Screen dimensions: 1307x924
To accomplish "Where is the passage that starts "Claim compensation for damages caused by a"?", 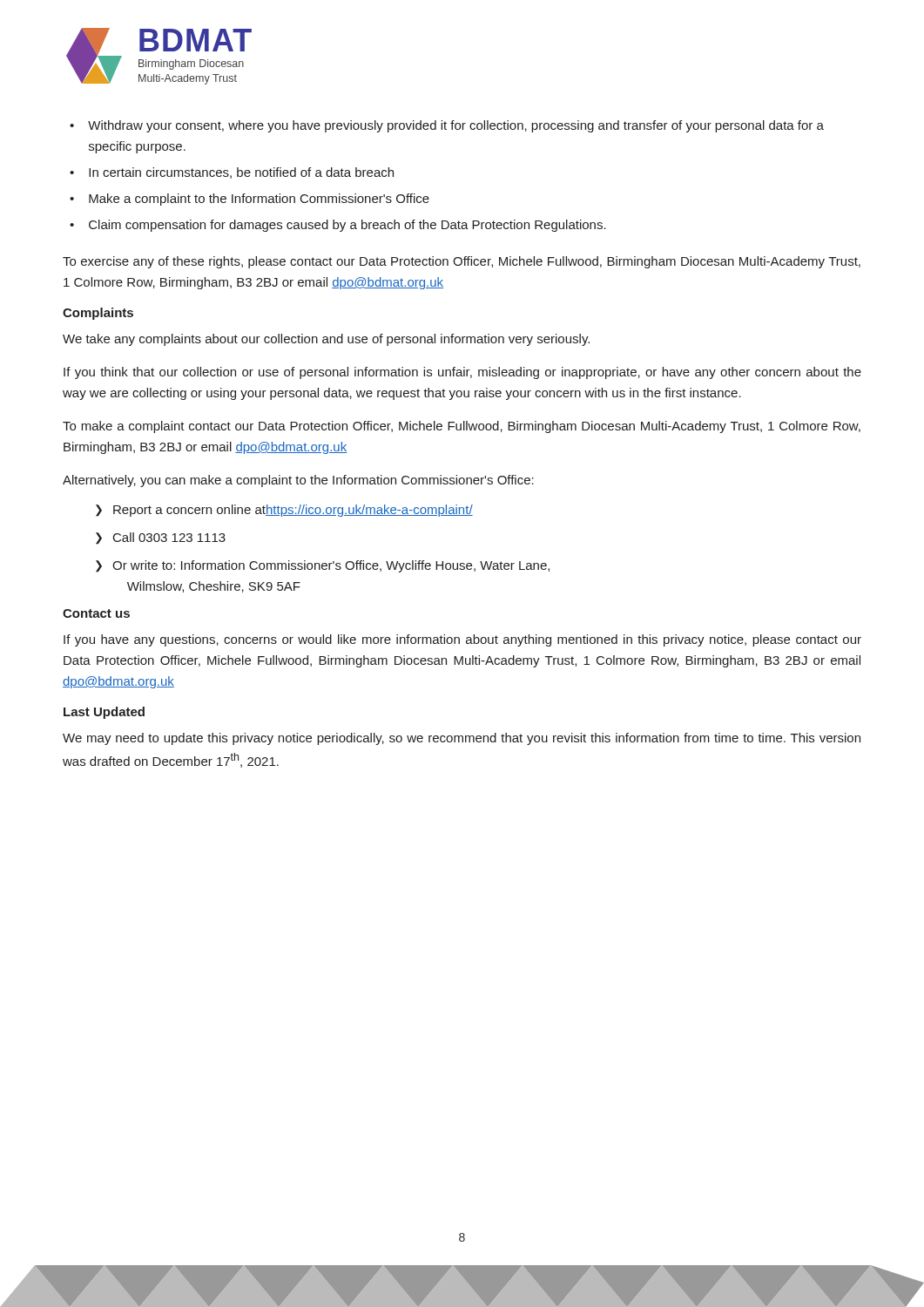I will pyautogui.click(x=347, y=225).
